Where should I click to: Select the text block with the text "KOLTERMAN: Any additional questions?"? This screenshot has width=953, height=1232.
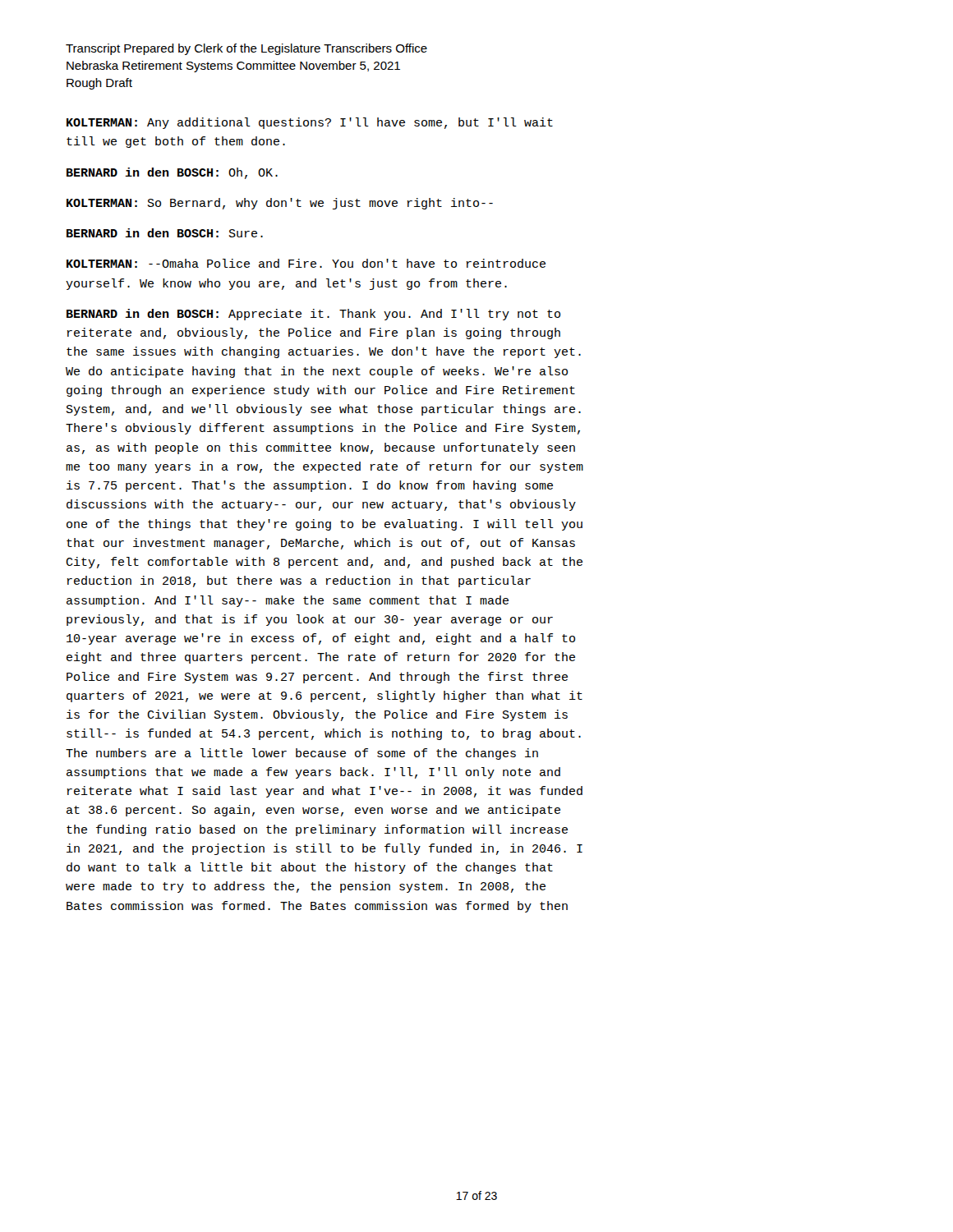coord(310,133)
